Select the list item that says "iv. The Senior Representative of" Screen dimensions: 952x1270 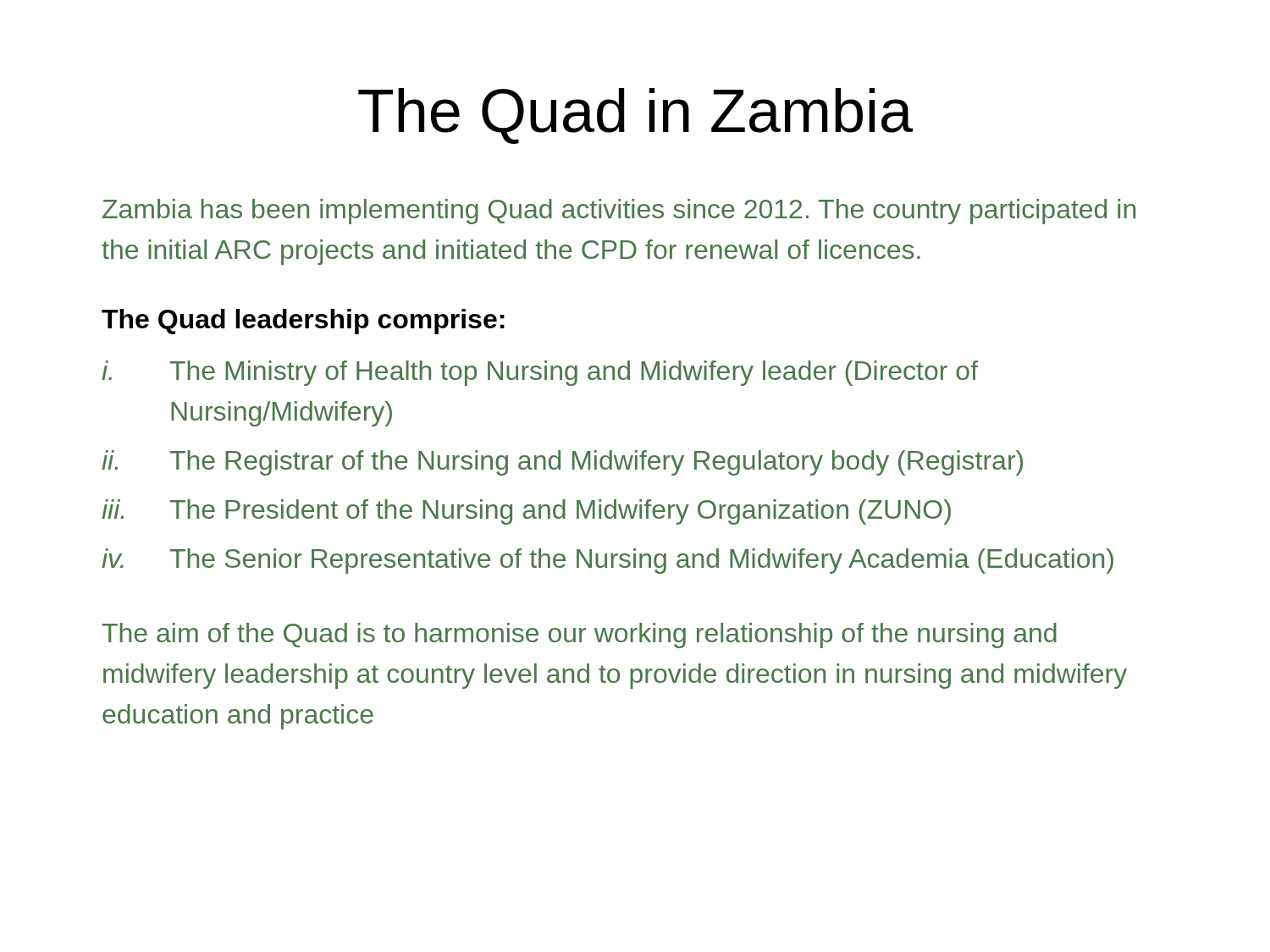coord(635,558)
